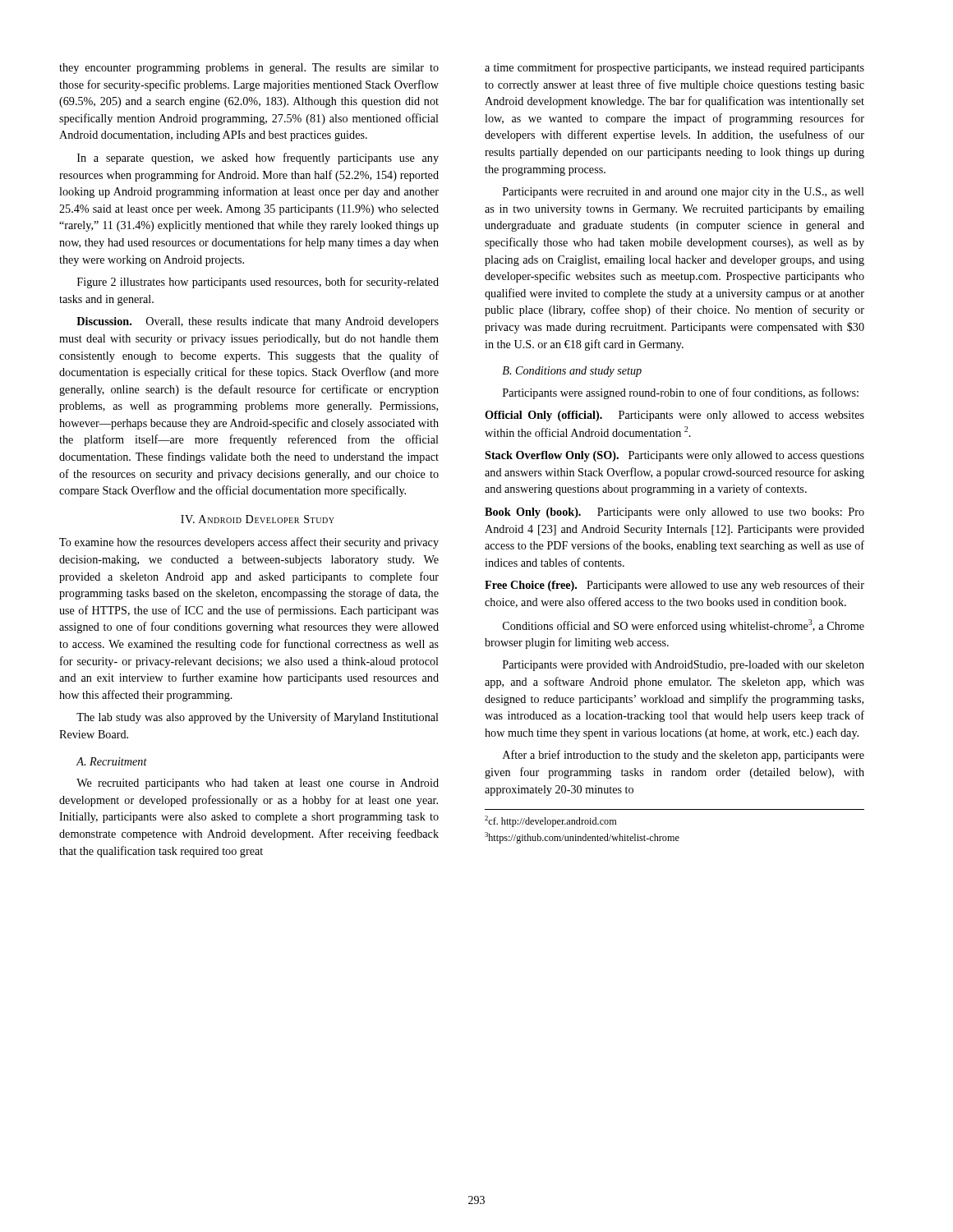Find "IV. Android Developer Study" on this page
The image size is (953, 1232).
tap(249, 519)
